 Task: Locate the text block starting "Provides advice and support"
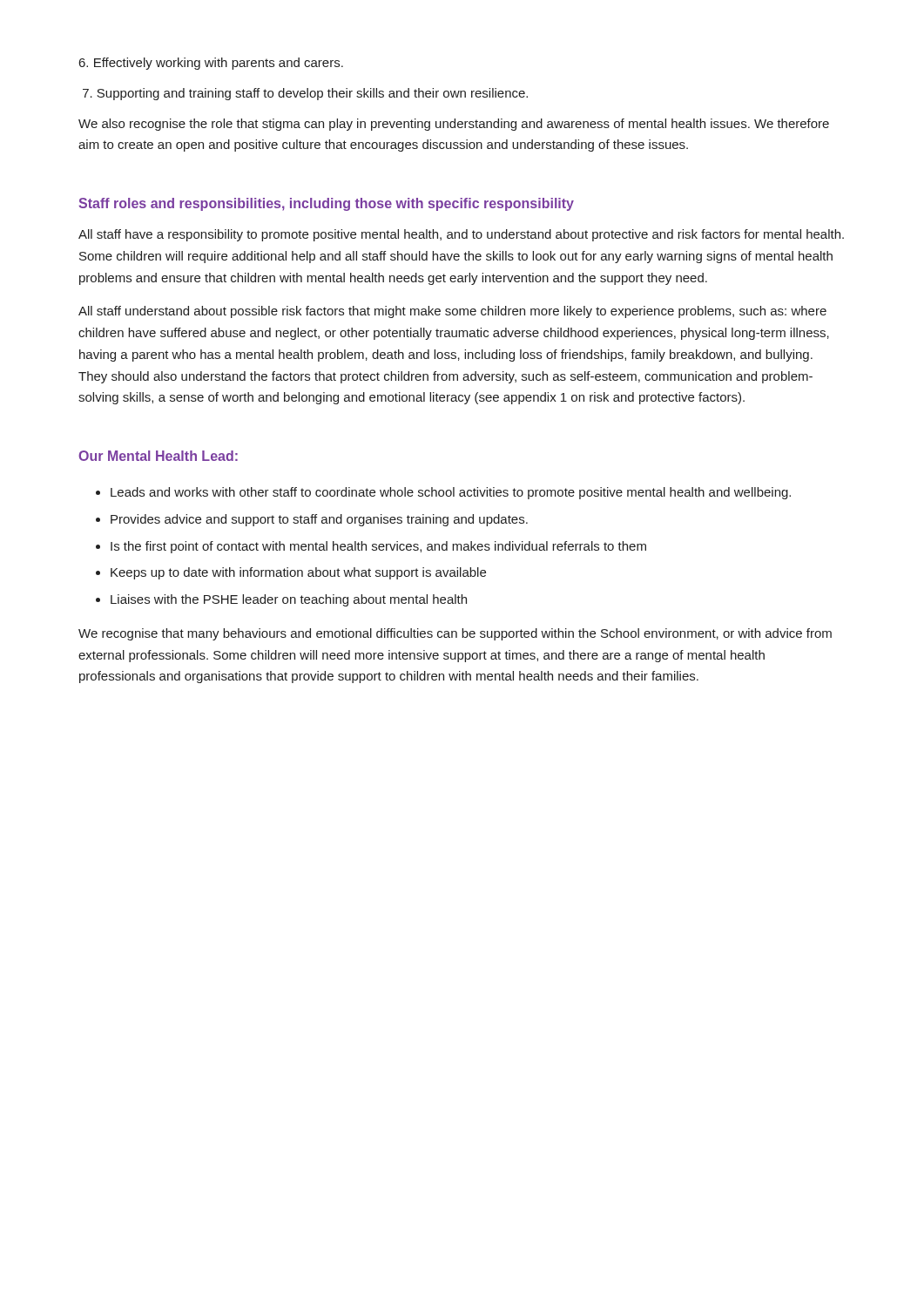[x=319, y=519]
